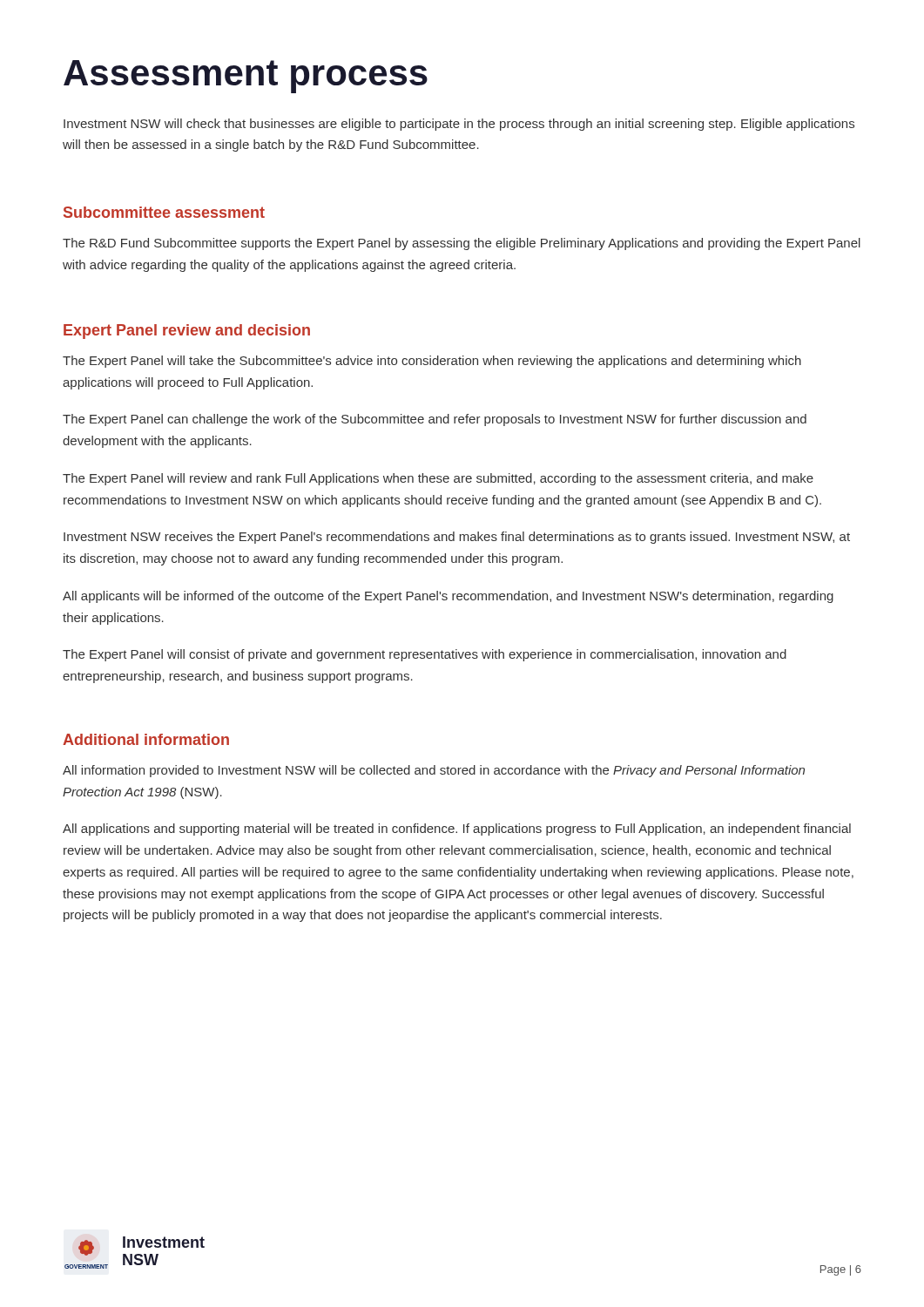Click on the region starting "Expert Panel review and"
924x1307 pixels.
[x=187, y=332]
